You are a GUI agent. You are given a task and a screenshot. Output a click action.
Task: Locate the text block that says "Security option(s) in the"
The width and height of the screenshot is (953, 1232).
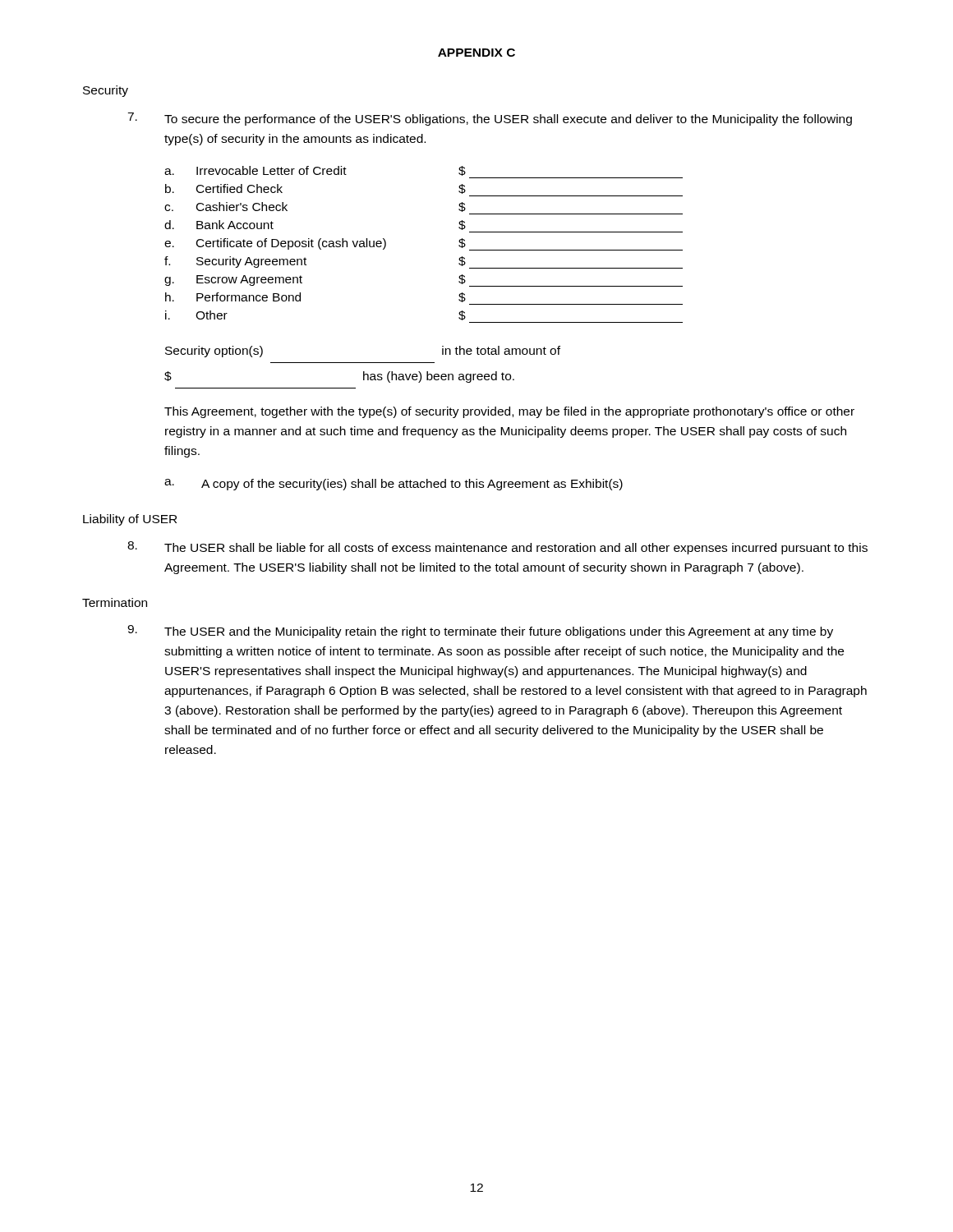[362, 366]
